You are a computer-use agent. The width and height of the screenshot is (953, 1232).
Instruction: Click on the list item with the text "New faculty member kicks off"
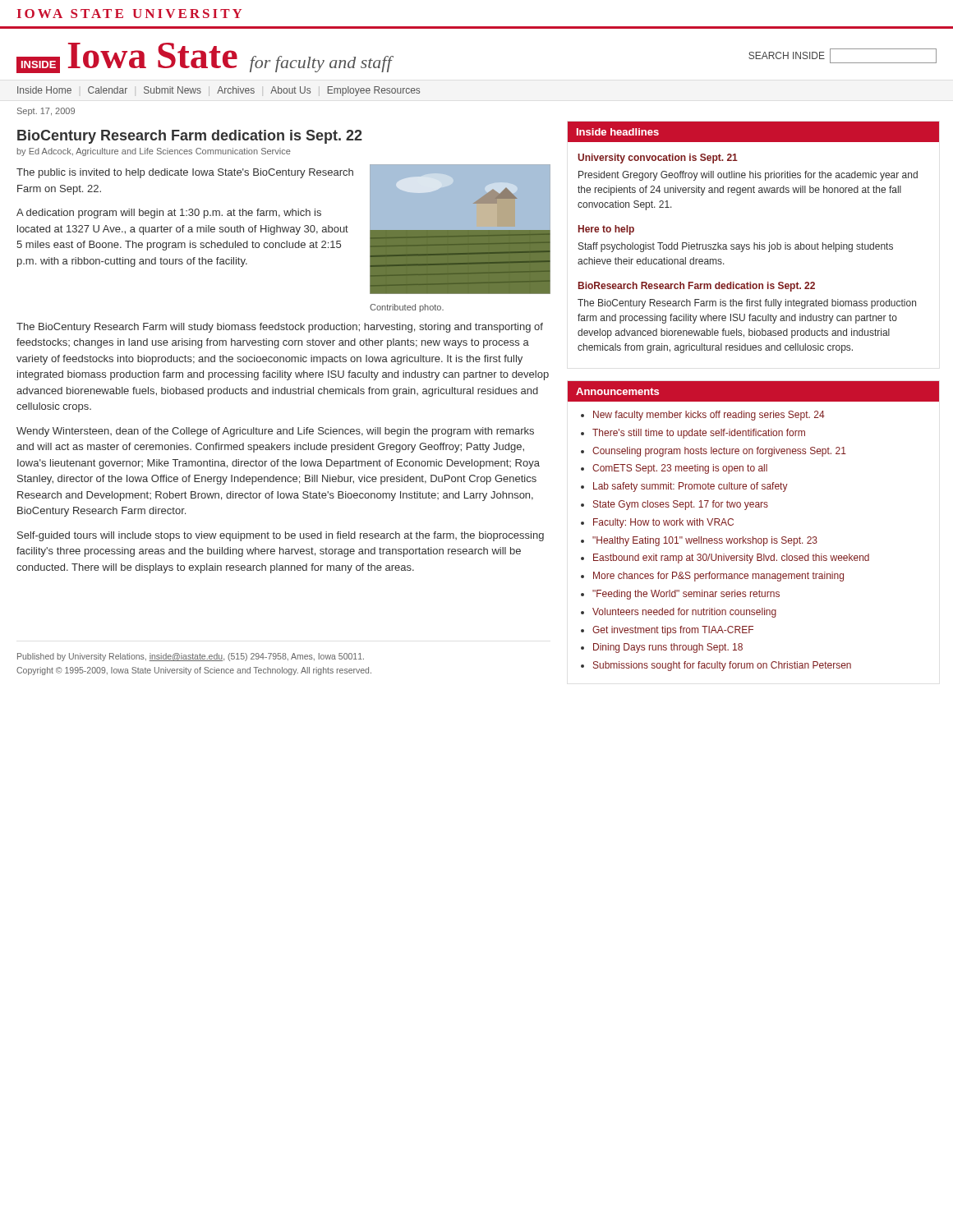708,415
